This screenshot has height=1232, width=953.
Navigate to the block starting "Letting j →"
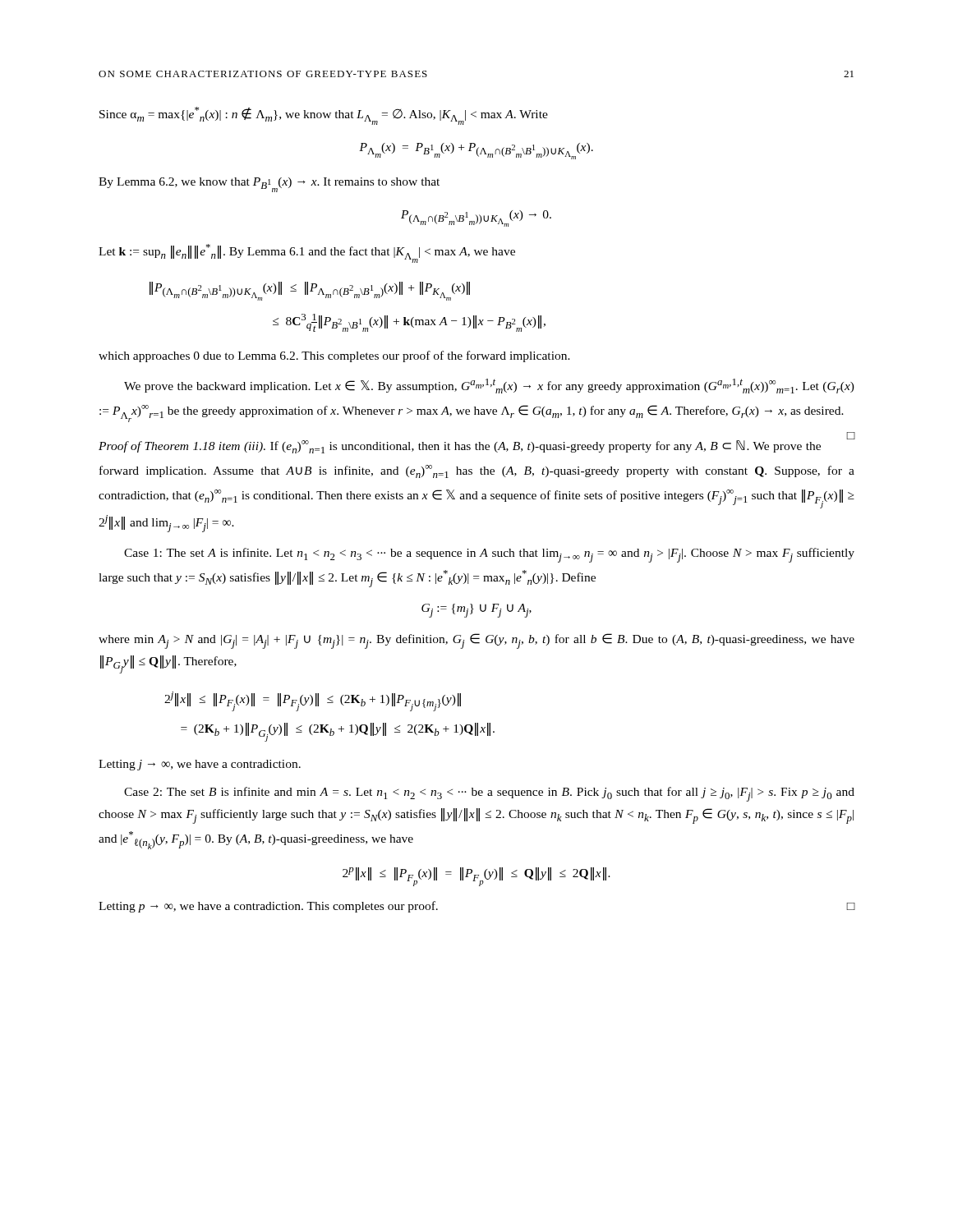(x=476, y=803)
